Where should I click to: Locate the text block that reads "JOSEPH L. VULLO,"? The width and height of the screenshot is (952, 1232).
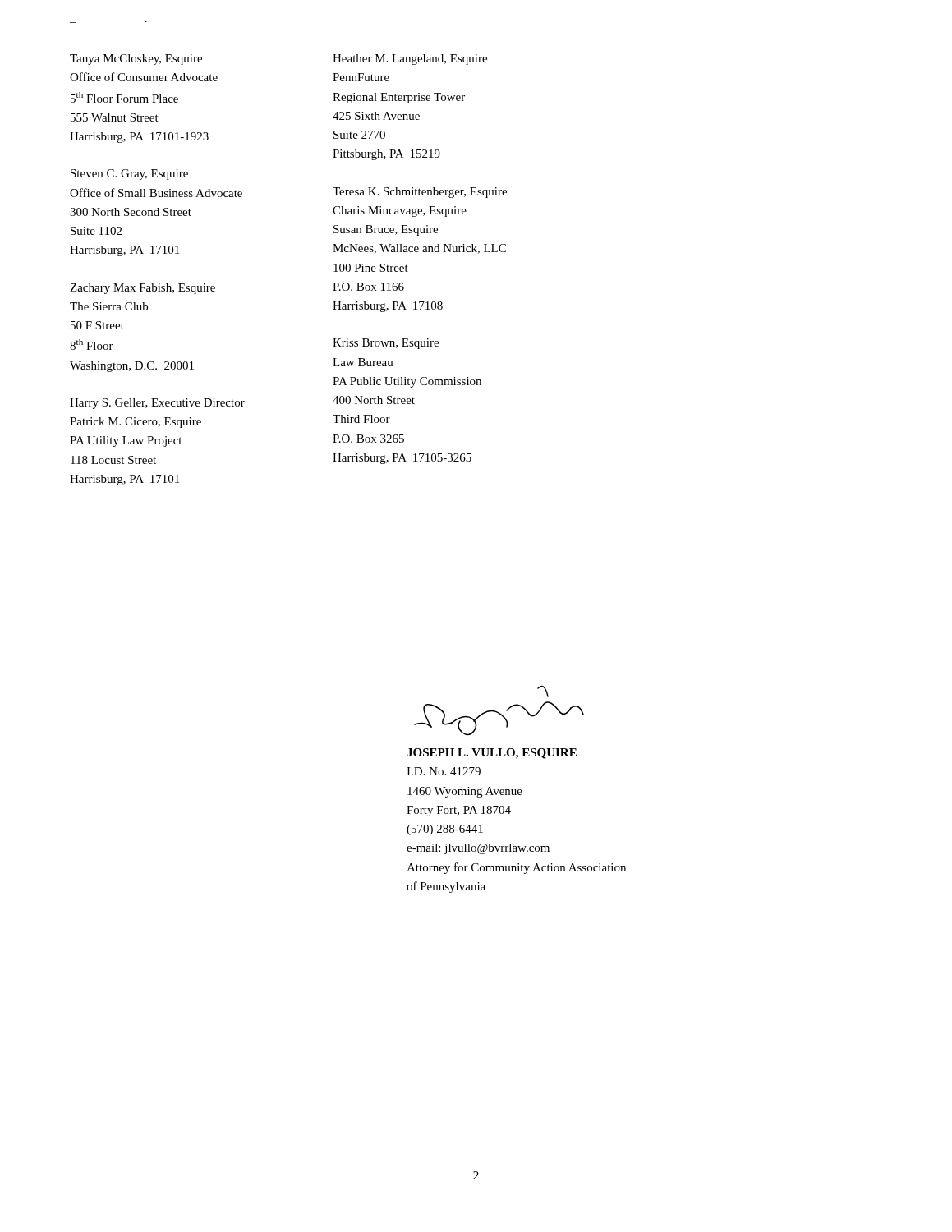click(492, 754)
